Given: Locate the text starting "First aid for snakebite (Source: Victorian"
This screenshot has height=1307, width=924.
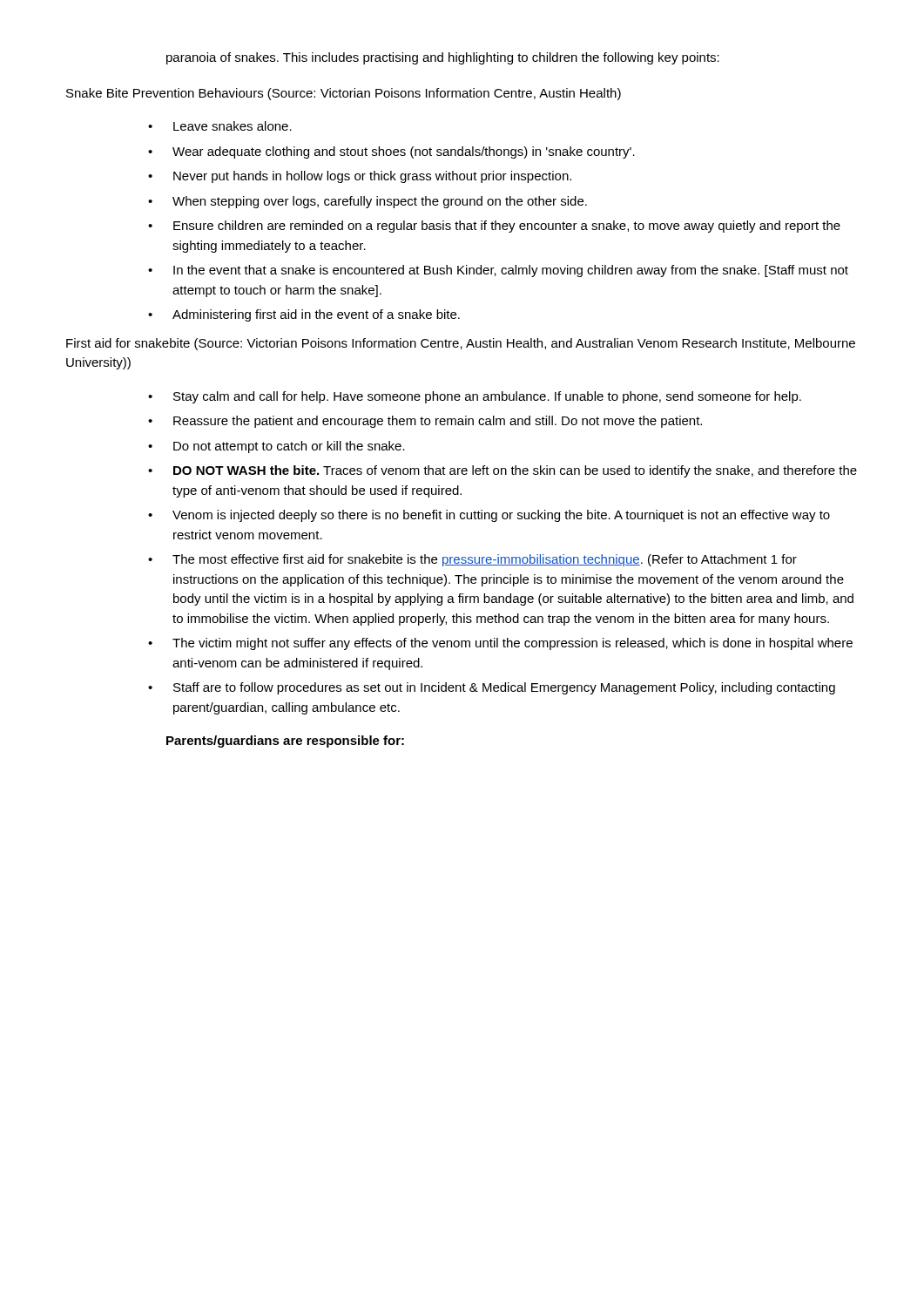Looking at the screenshot, I should [x=461, y=352].
